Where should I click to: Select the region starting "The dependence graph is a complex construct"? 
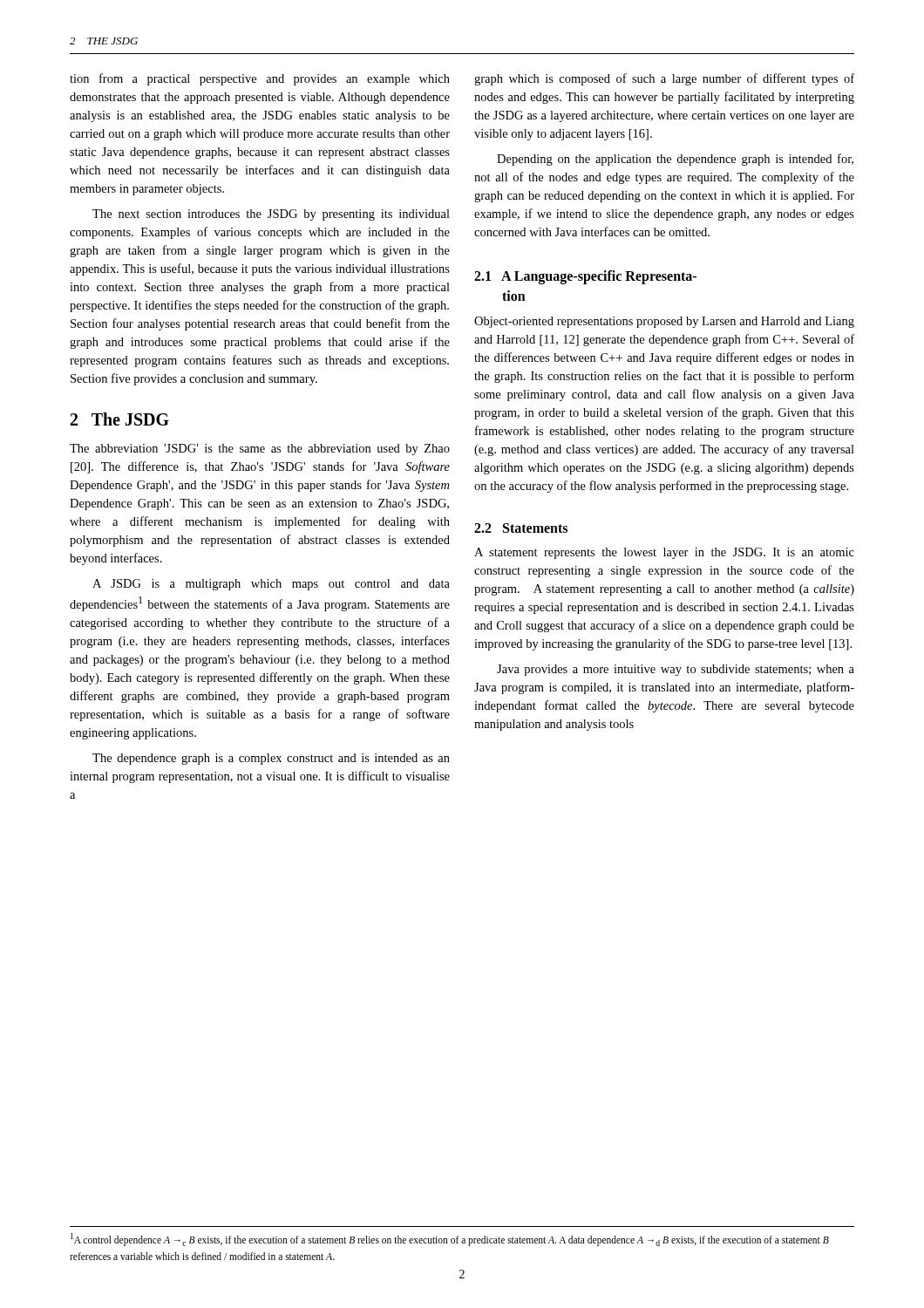point(260,777)
